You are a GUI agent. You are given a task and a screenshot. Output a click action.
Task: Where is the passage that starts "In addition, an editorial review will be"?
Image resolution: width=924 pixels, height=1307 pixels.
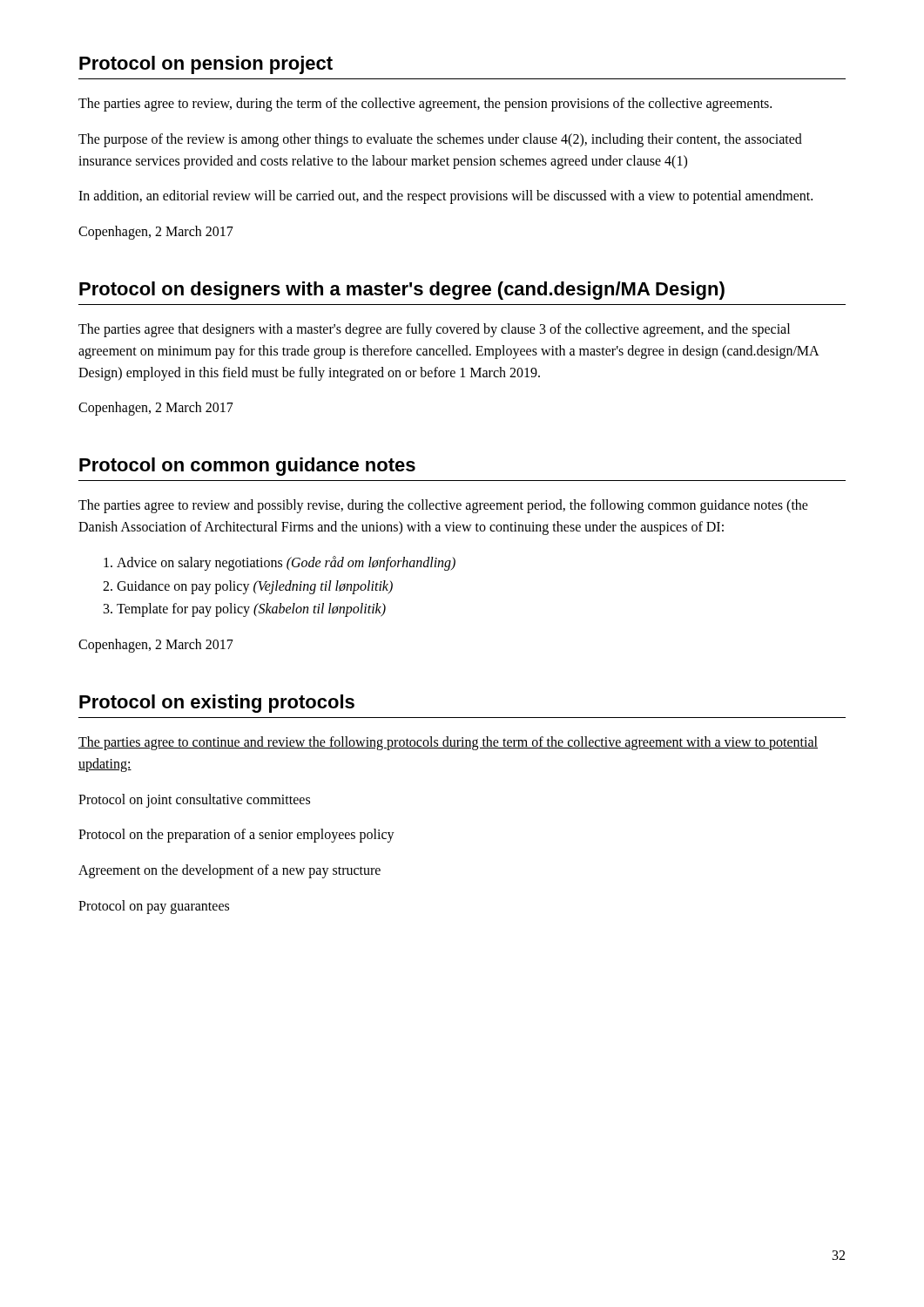[x=446, y=196]
